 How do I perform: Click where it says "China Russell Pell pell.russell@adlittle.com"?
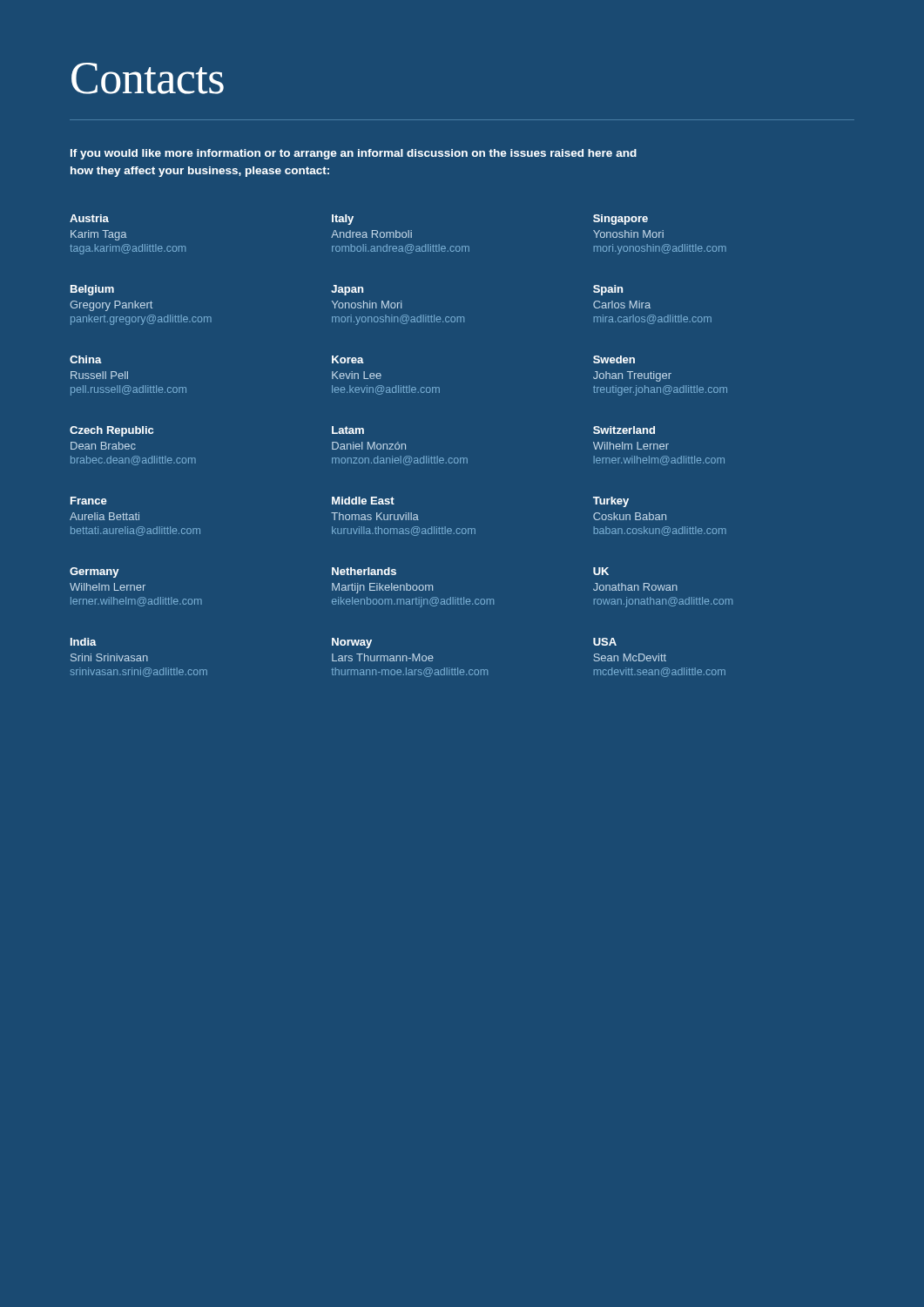86,359
